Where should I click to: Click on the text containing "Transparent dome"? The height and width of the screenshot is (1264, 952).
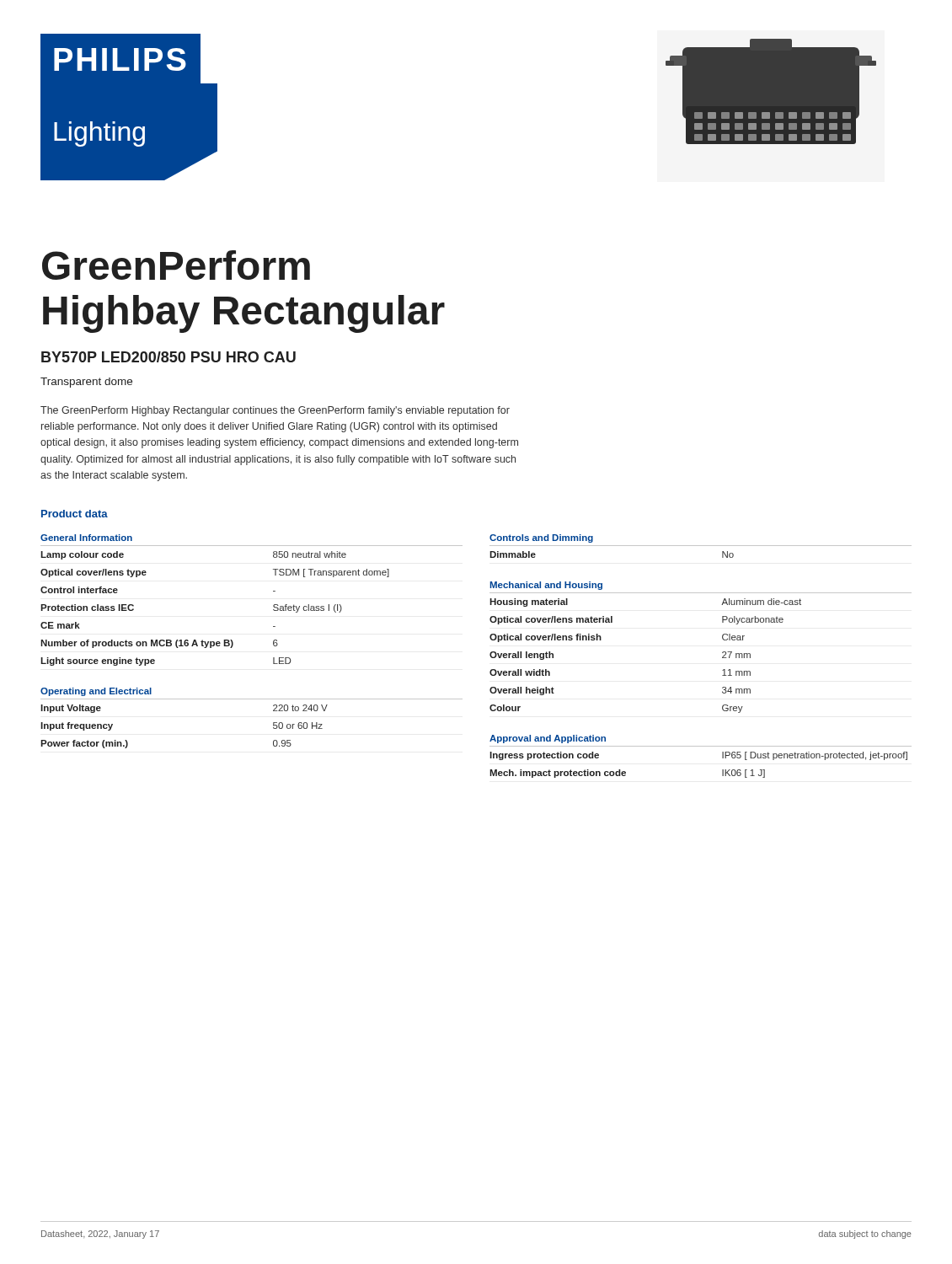pos(87,381)
